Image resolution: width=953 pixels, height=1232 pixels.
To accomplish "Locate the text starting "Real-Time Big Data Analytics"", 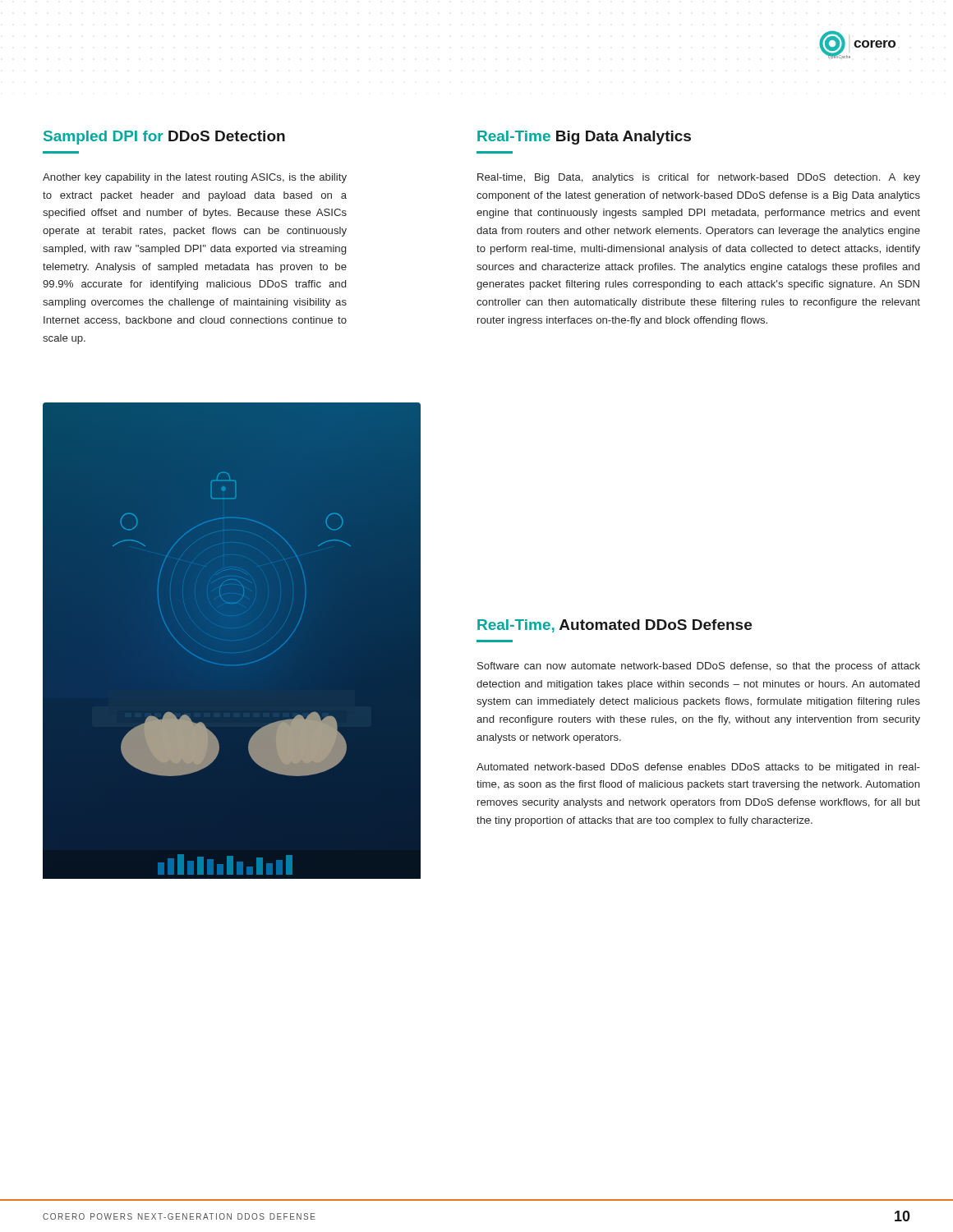I will [x=698, y=140].
